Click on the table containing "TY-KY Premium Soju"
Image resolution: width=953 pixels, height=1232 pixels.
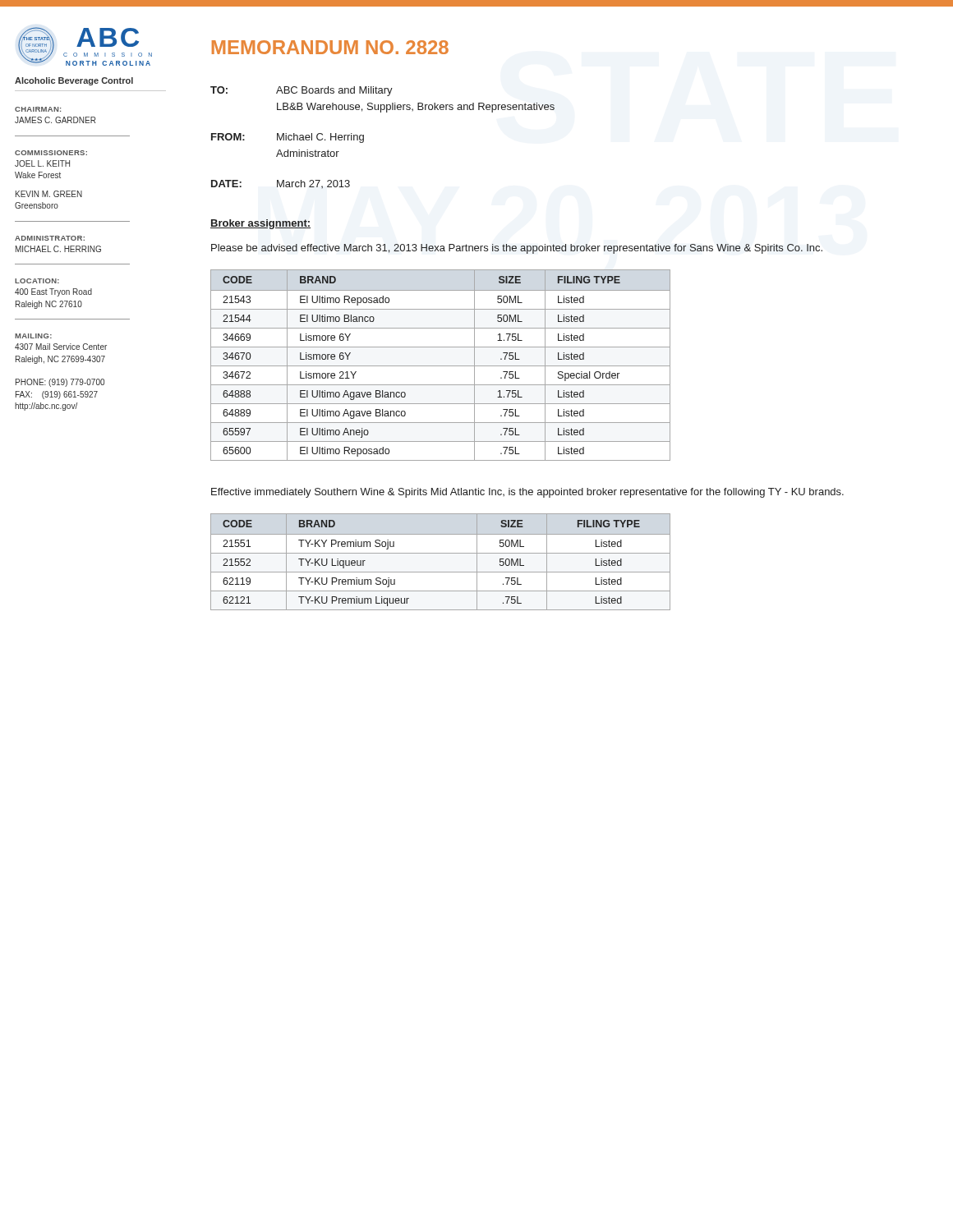[x=545, y=562]
